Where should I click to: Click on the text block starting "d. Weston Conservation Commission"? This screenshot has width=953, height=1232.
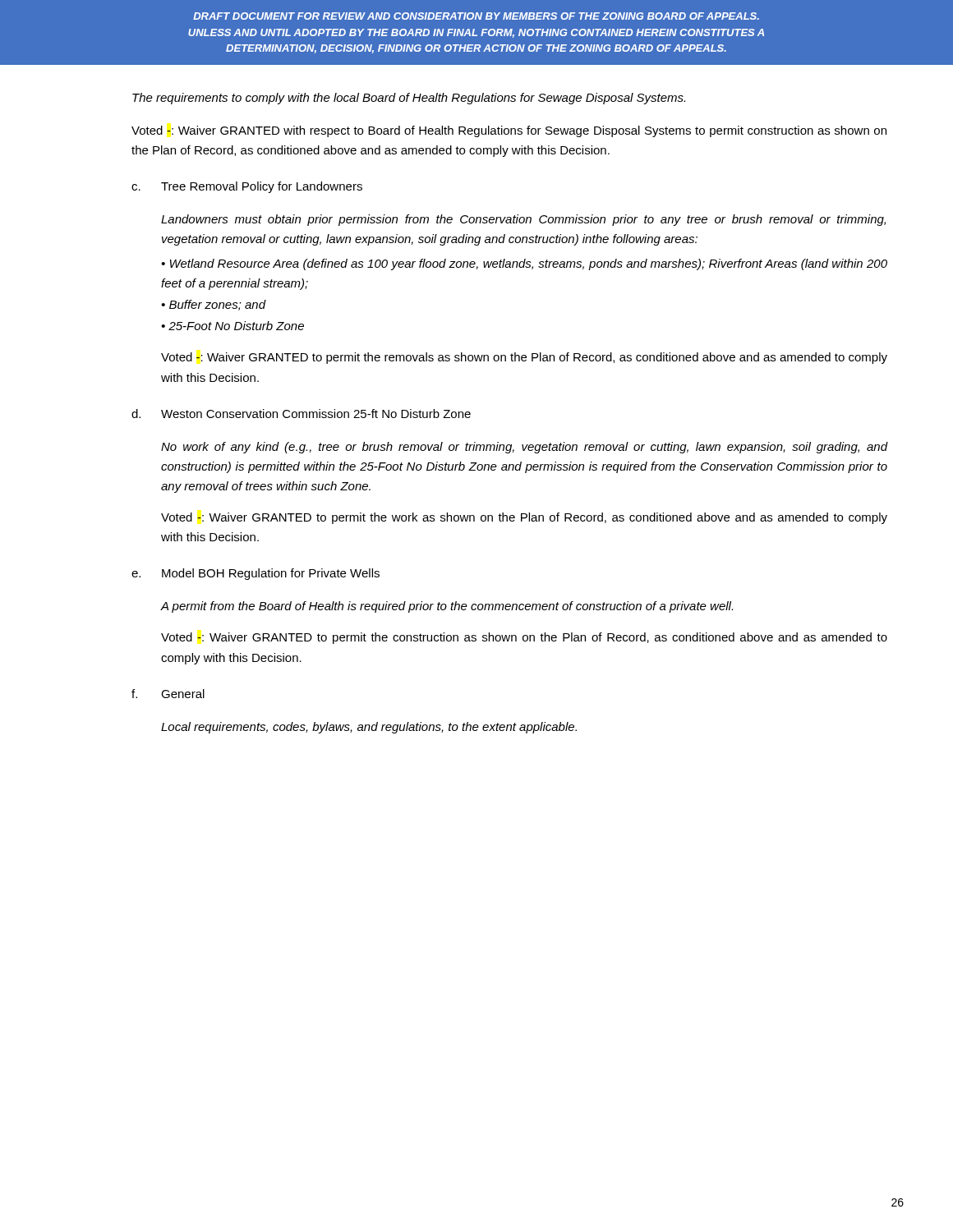[x=301, y=413]
